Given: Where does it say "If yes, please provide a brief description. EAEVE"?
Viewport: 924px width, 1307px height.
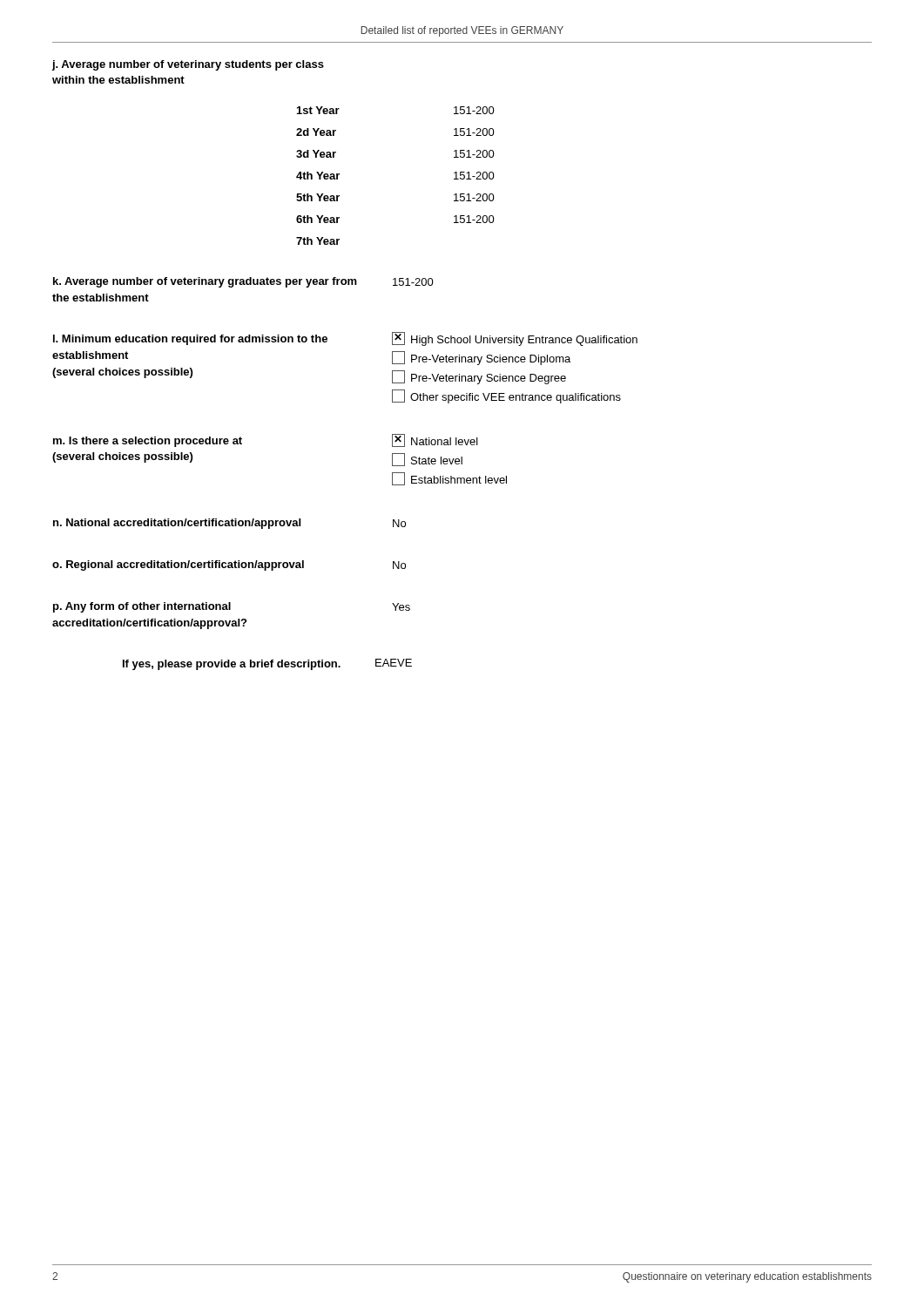Looking at the screenshot, I should tap(267, 664).
